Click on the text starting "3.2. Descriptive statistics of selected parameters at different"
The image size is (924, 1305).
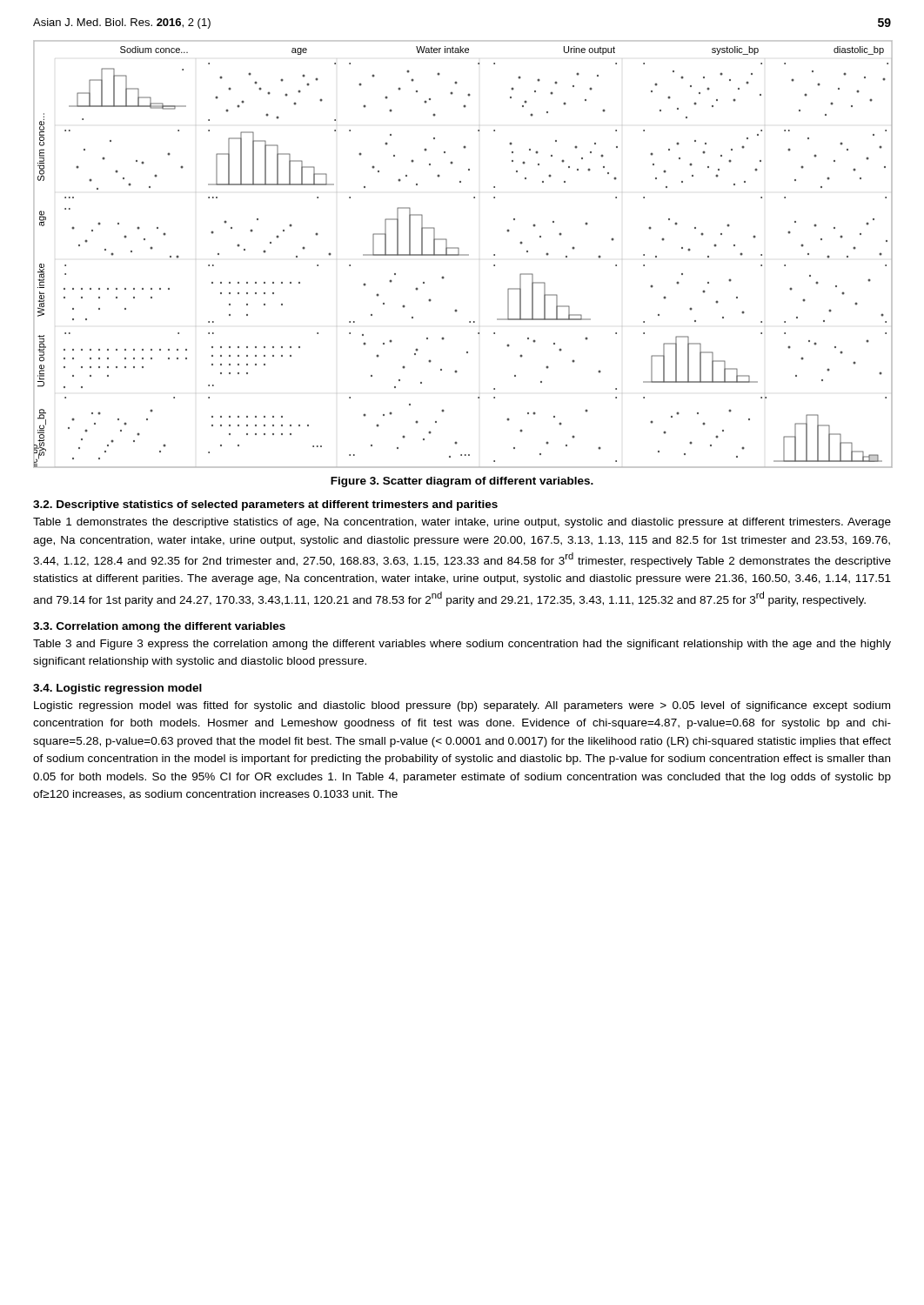coord(265,504)
